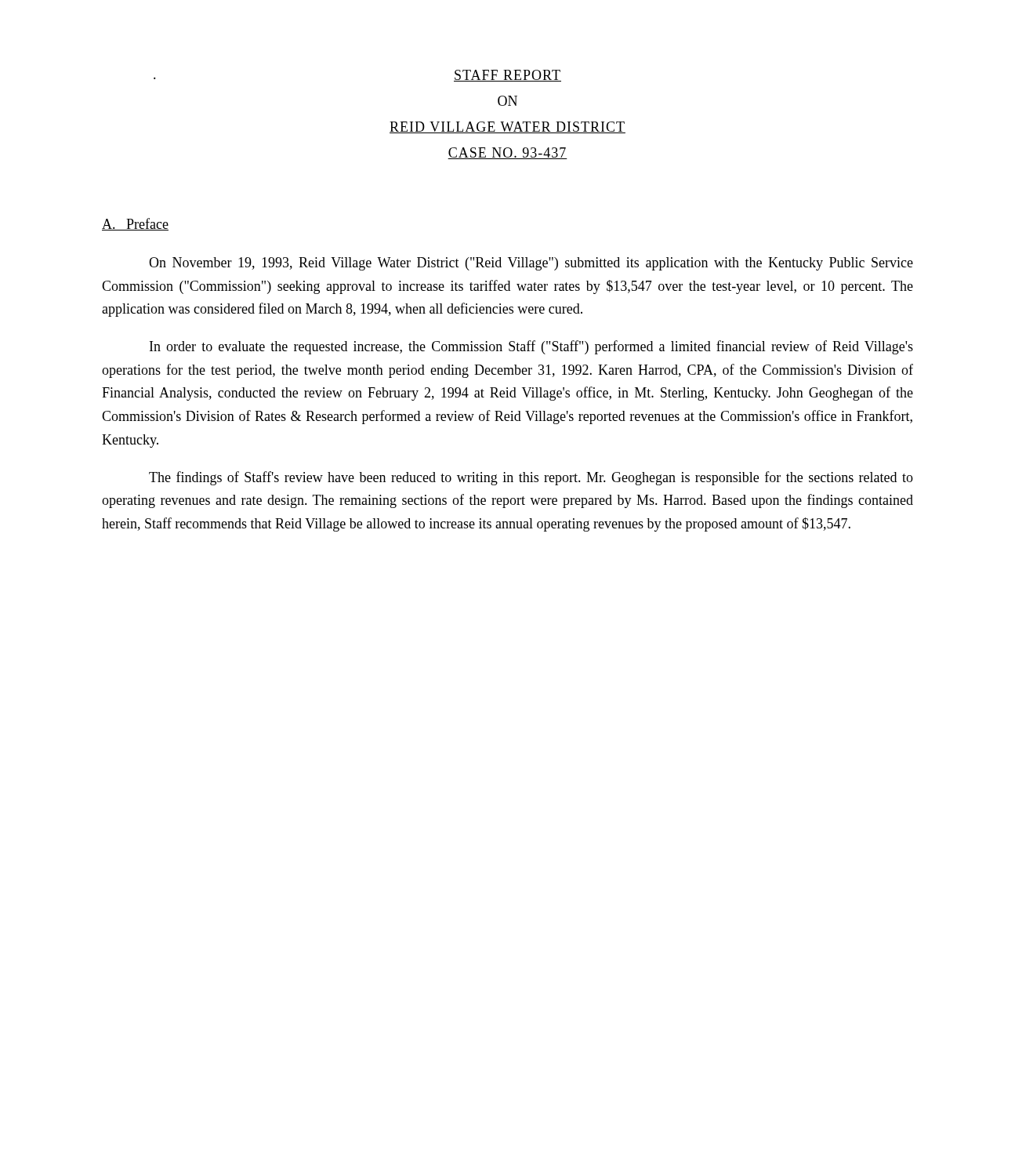This screenshot has width=1015, height=1176.
Task: Point to "STAFF REPORT"
Action: [x=507, y=76]
